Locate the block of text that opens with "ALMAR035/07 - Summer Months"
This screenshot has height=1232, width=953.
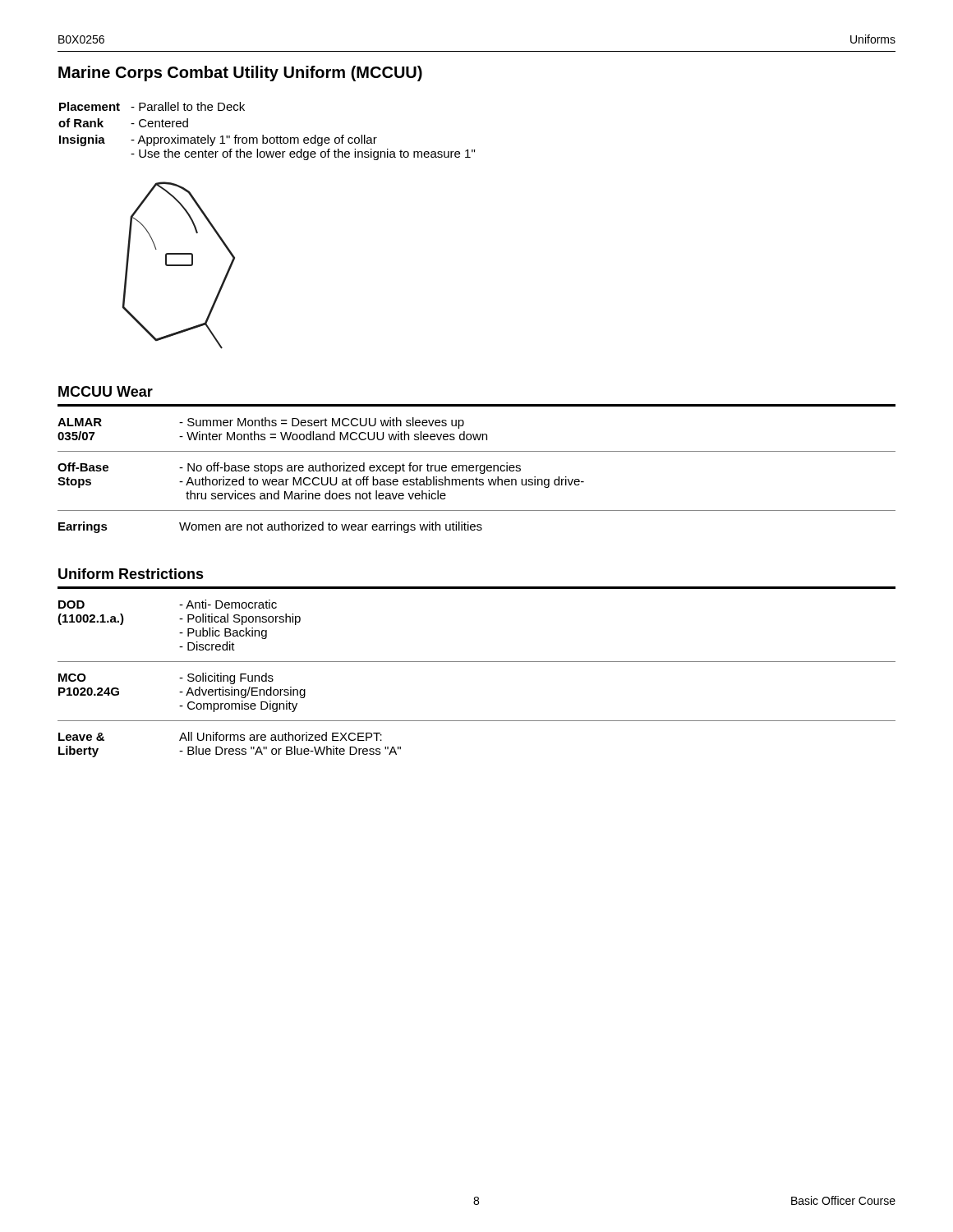(476, 429)
